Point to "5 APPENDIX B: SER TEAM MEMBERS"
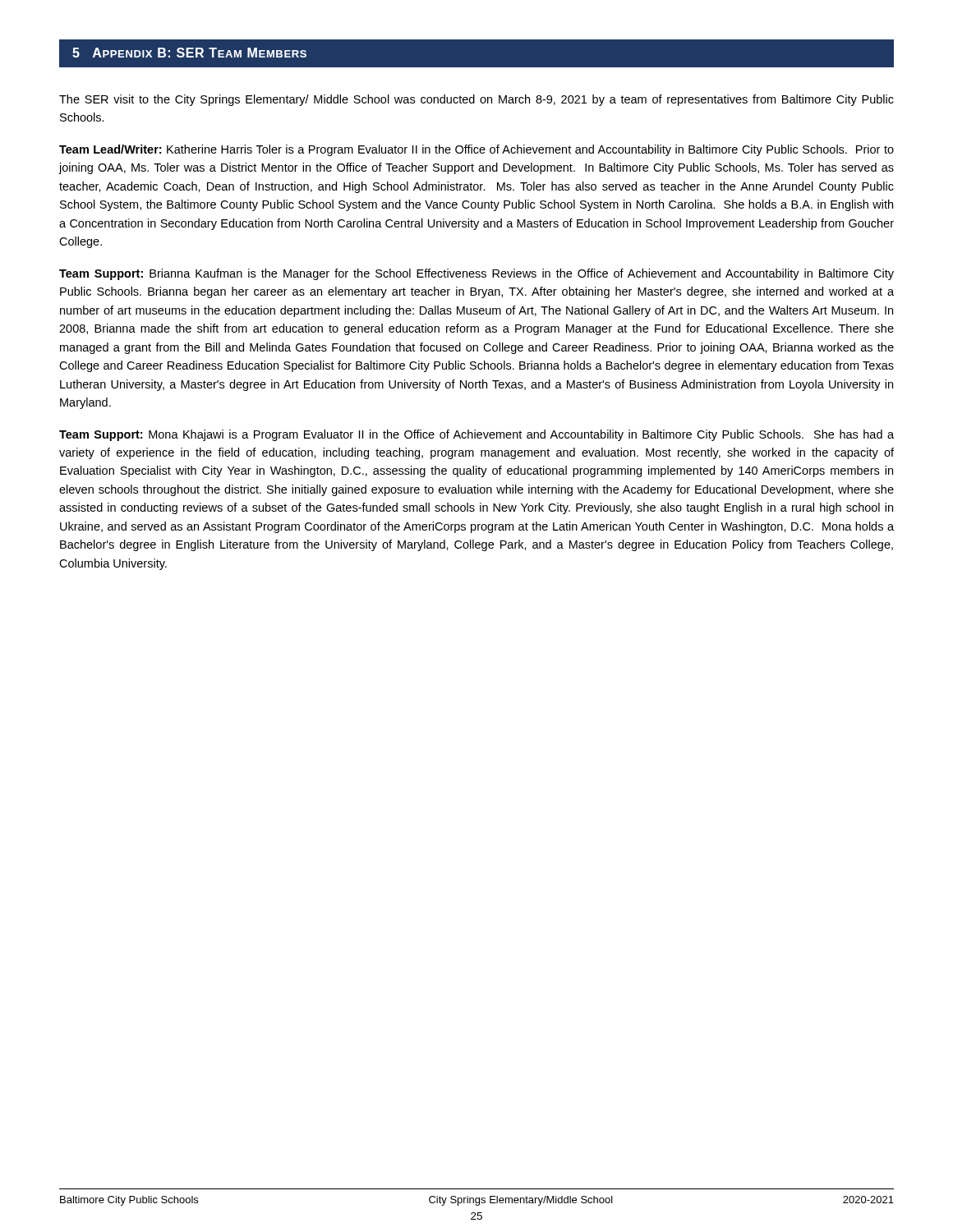Image resolution: width=953 pixels, height=1232 pixels. 190,53
